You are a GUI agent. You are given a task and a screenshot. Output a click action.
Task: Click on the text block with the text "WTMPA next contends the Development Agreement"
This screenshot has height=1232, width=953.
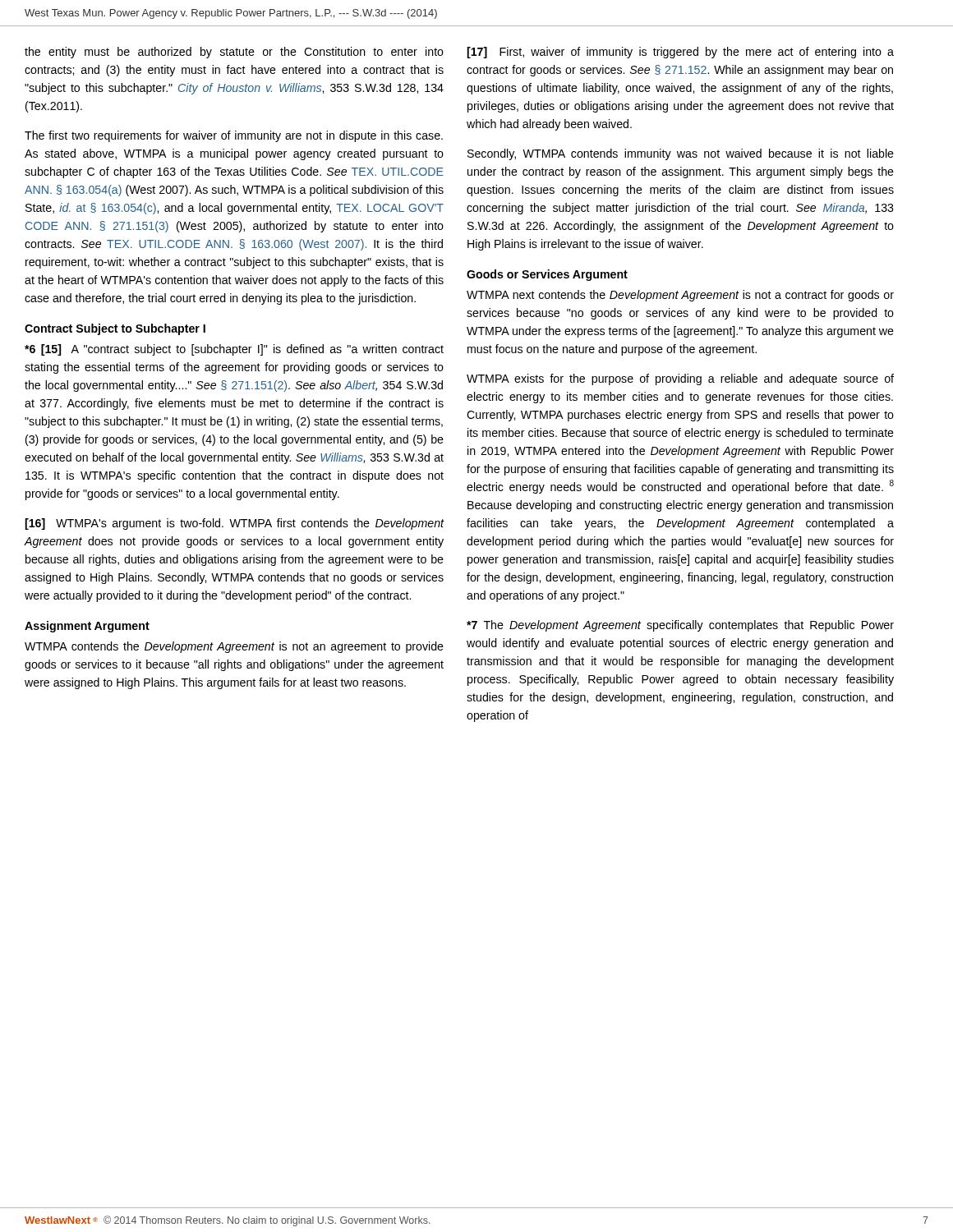tap(680, 322)
